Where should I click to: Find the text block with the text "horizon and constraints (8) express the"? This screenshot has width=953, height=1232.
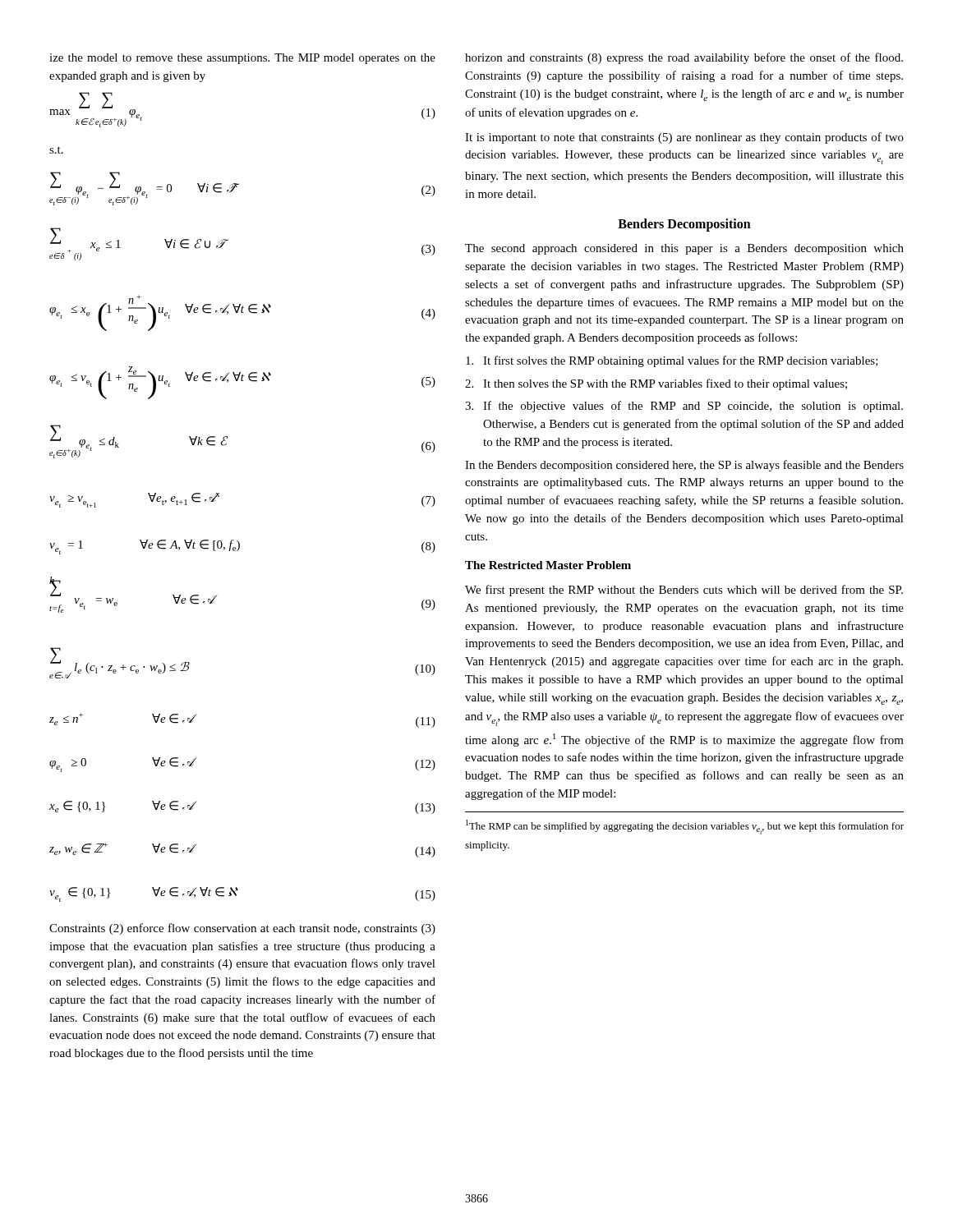684,85
